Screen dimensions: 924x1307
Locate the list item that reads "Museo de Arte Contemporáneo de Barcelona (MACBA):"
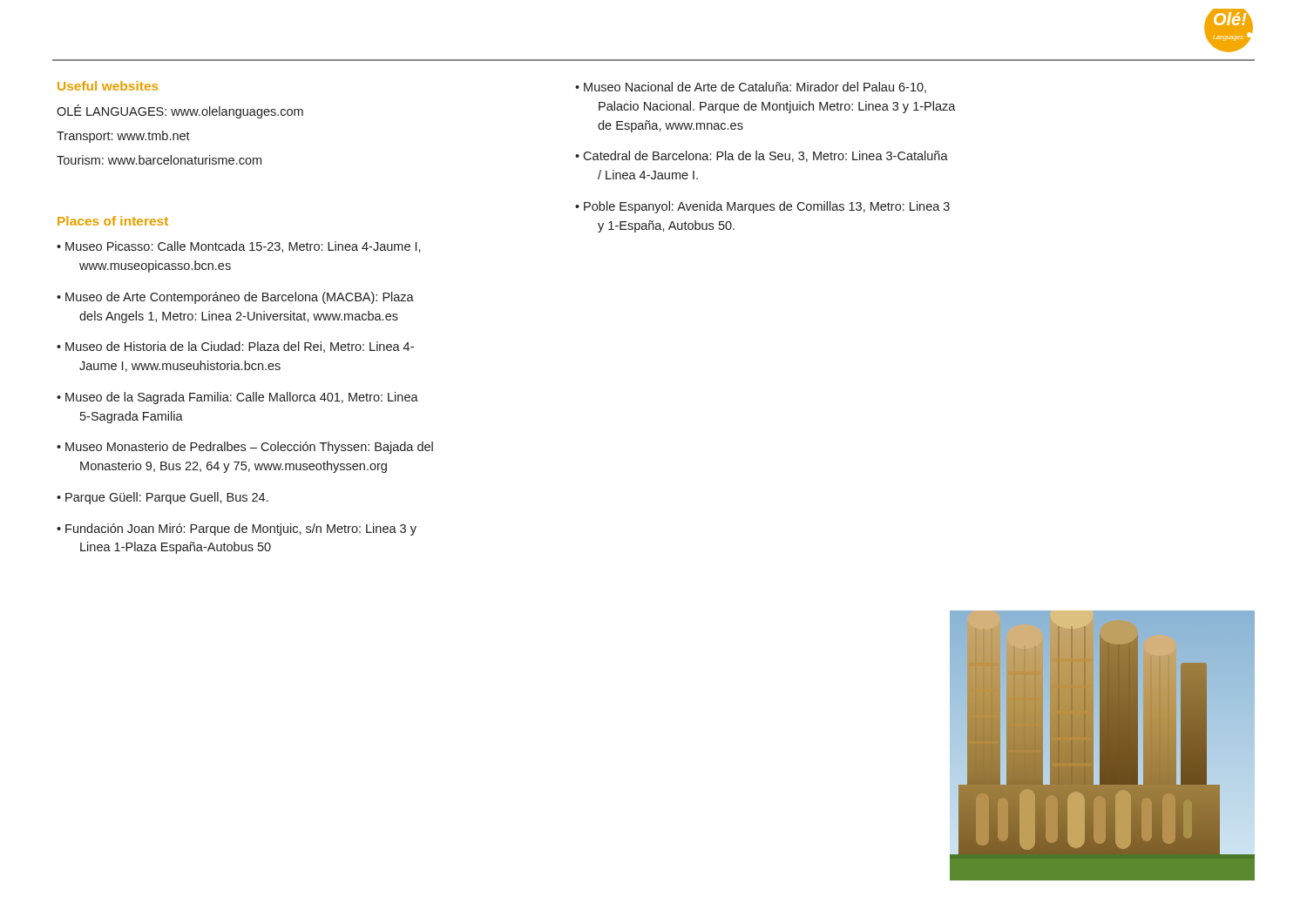point(239,306)
